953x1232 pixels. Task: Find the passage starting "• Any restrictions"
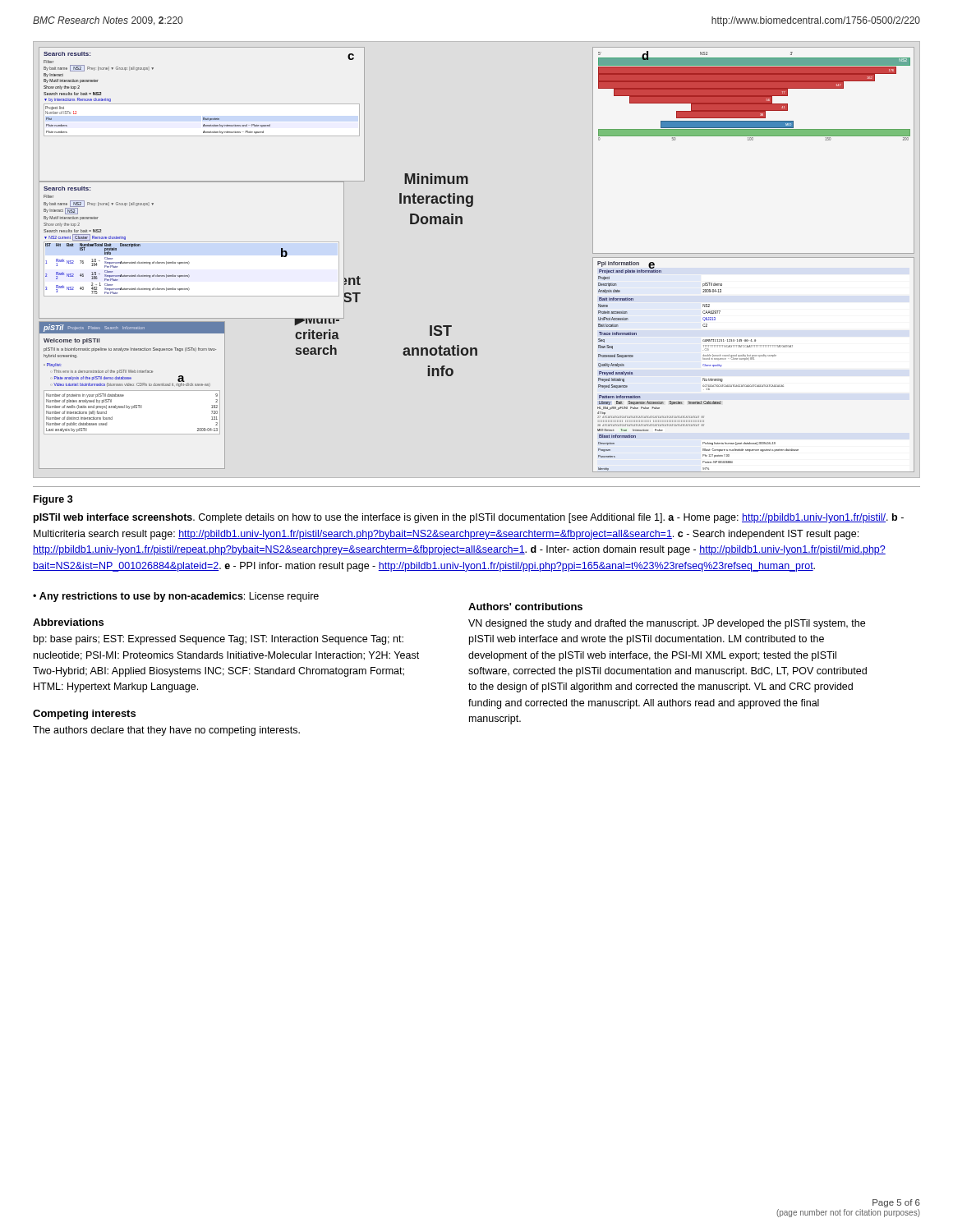(176, 596)
